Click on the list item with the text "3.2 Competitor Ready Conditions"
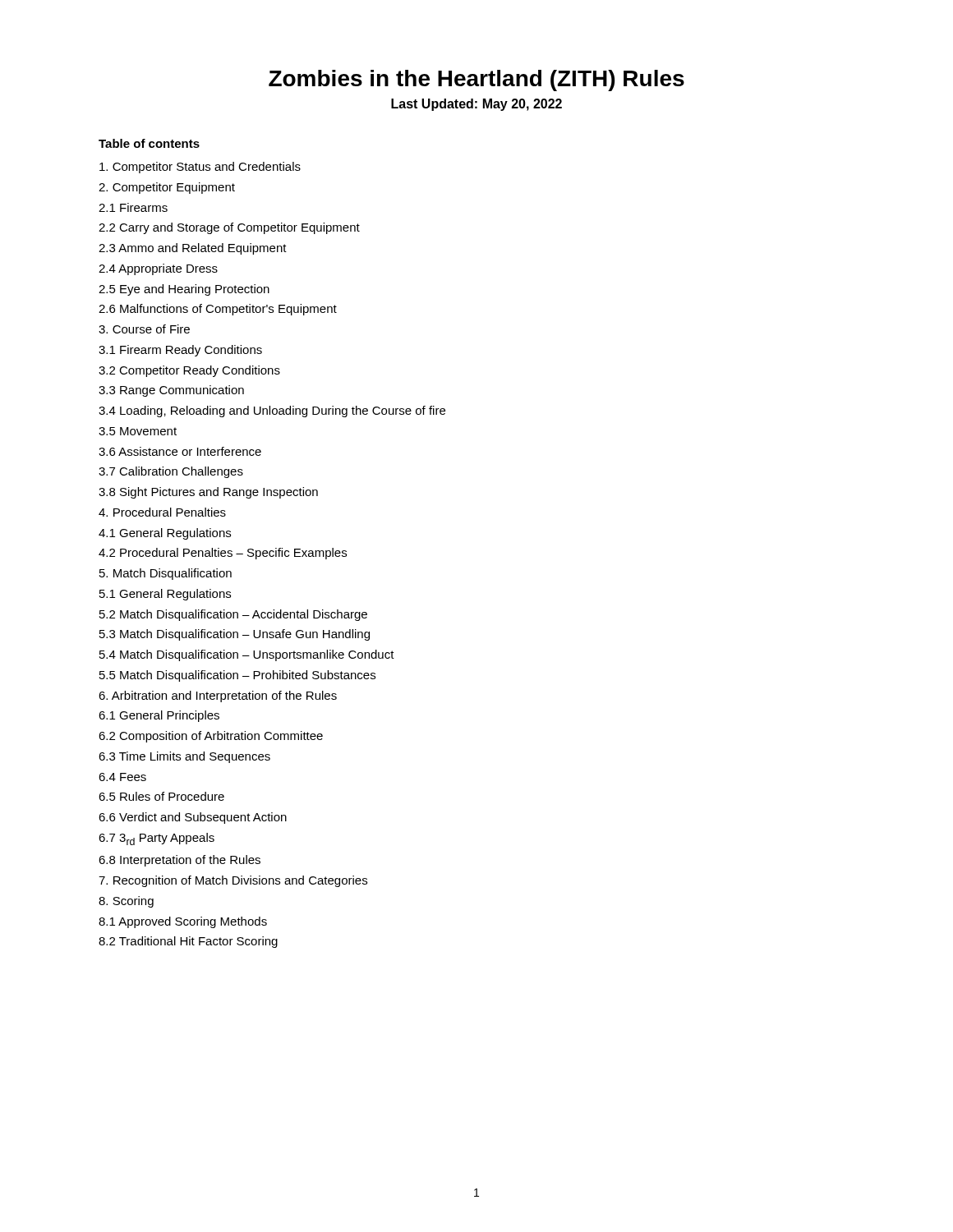This screenshot has width=953, height=1232. 189,370
